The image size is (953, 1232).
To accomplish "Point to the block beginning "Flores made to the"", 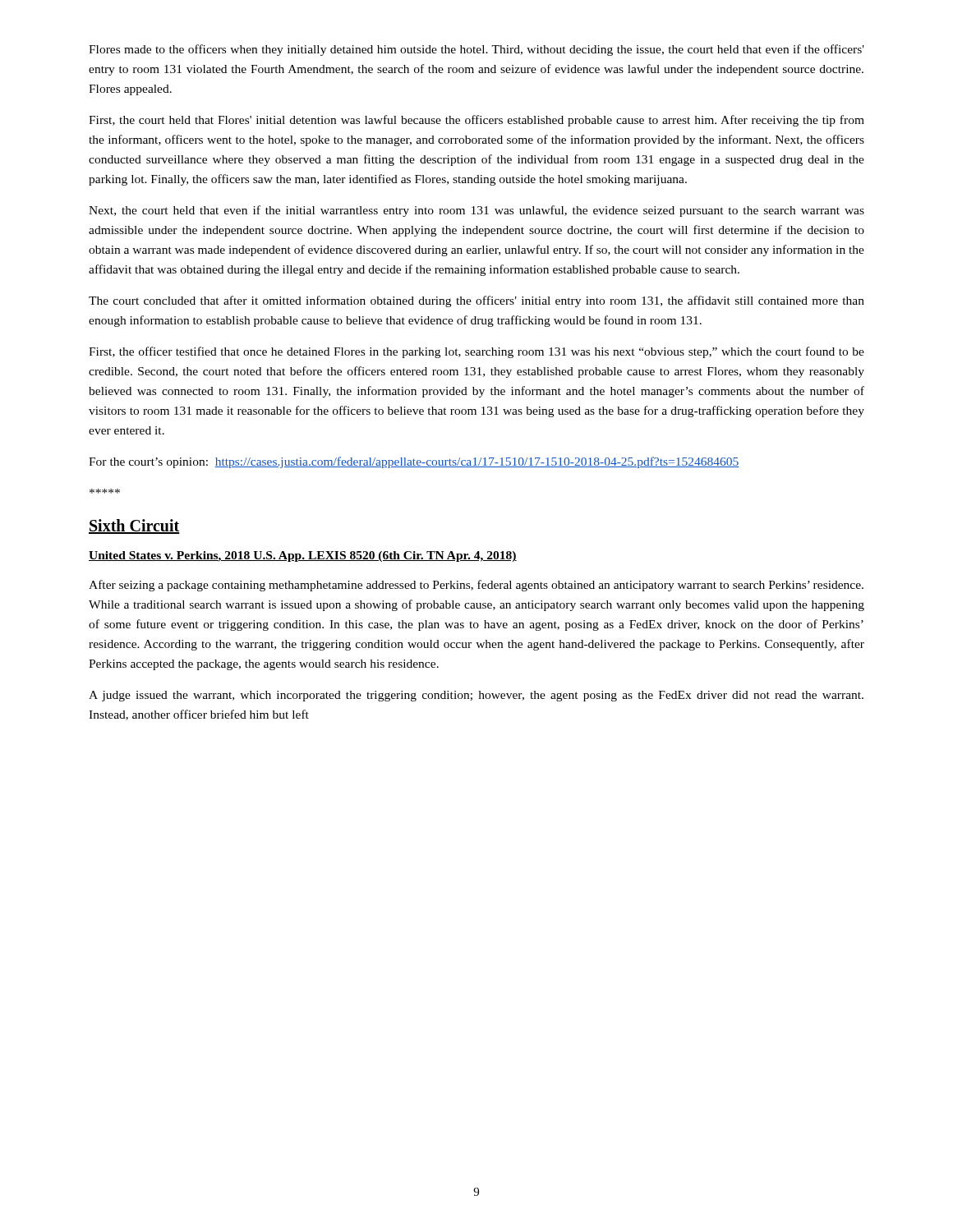I will tap(476, 69).
